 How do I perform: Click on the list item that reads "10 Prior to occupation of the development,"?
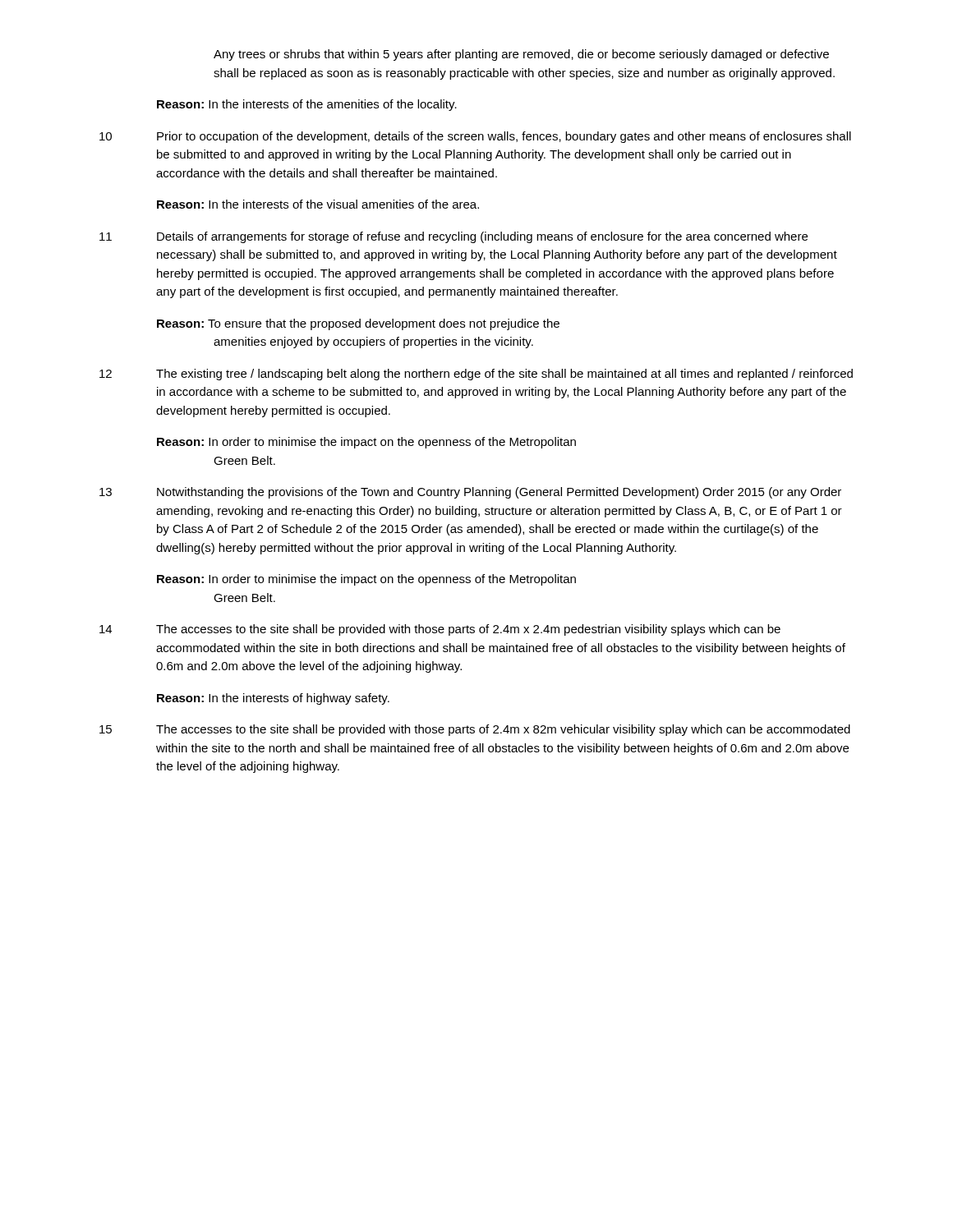[x=476, y=155]
